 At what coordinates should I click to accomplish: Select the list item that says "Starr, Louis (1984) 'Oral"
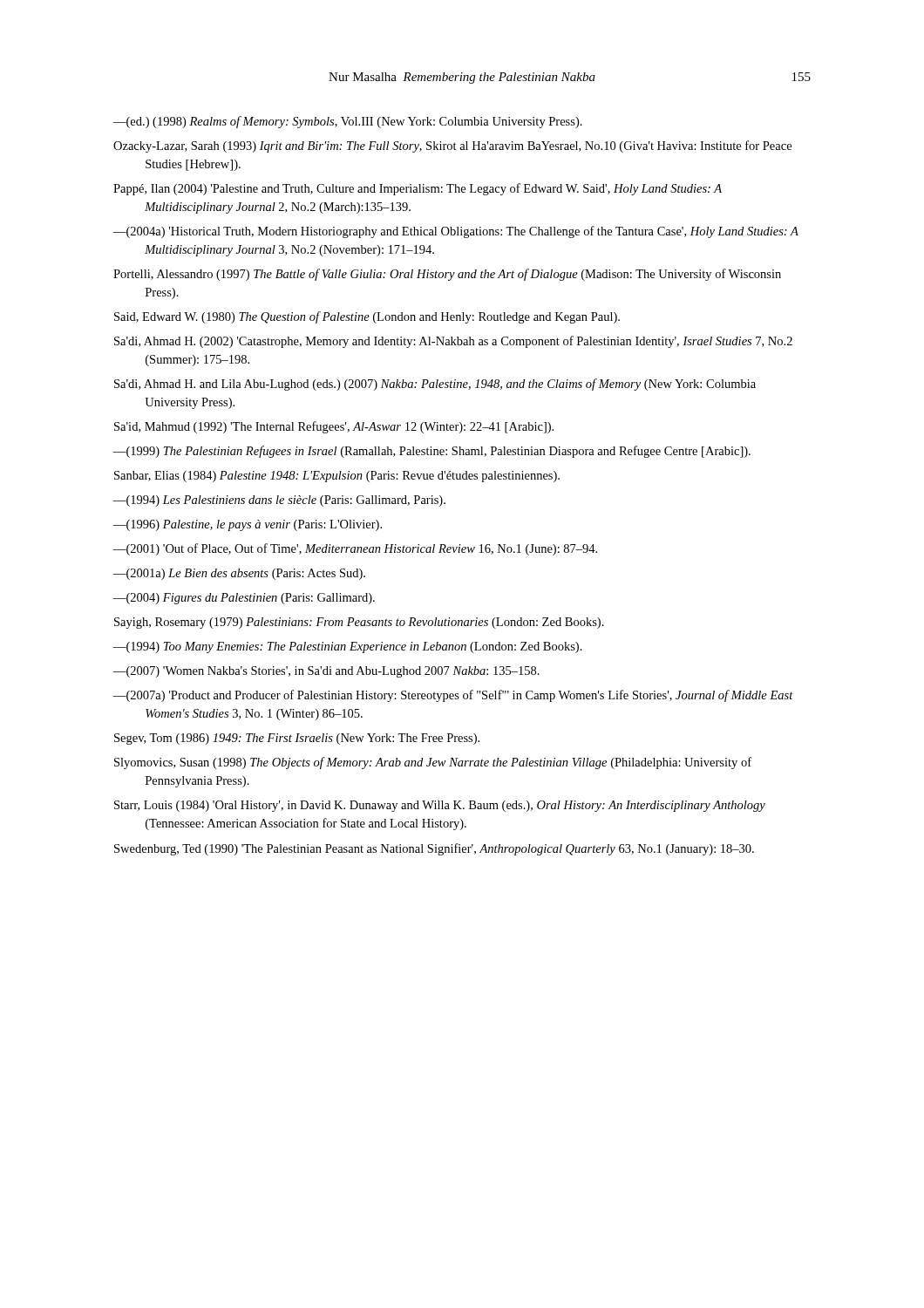(439, 814)
